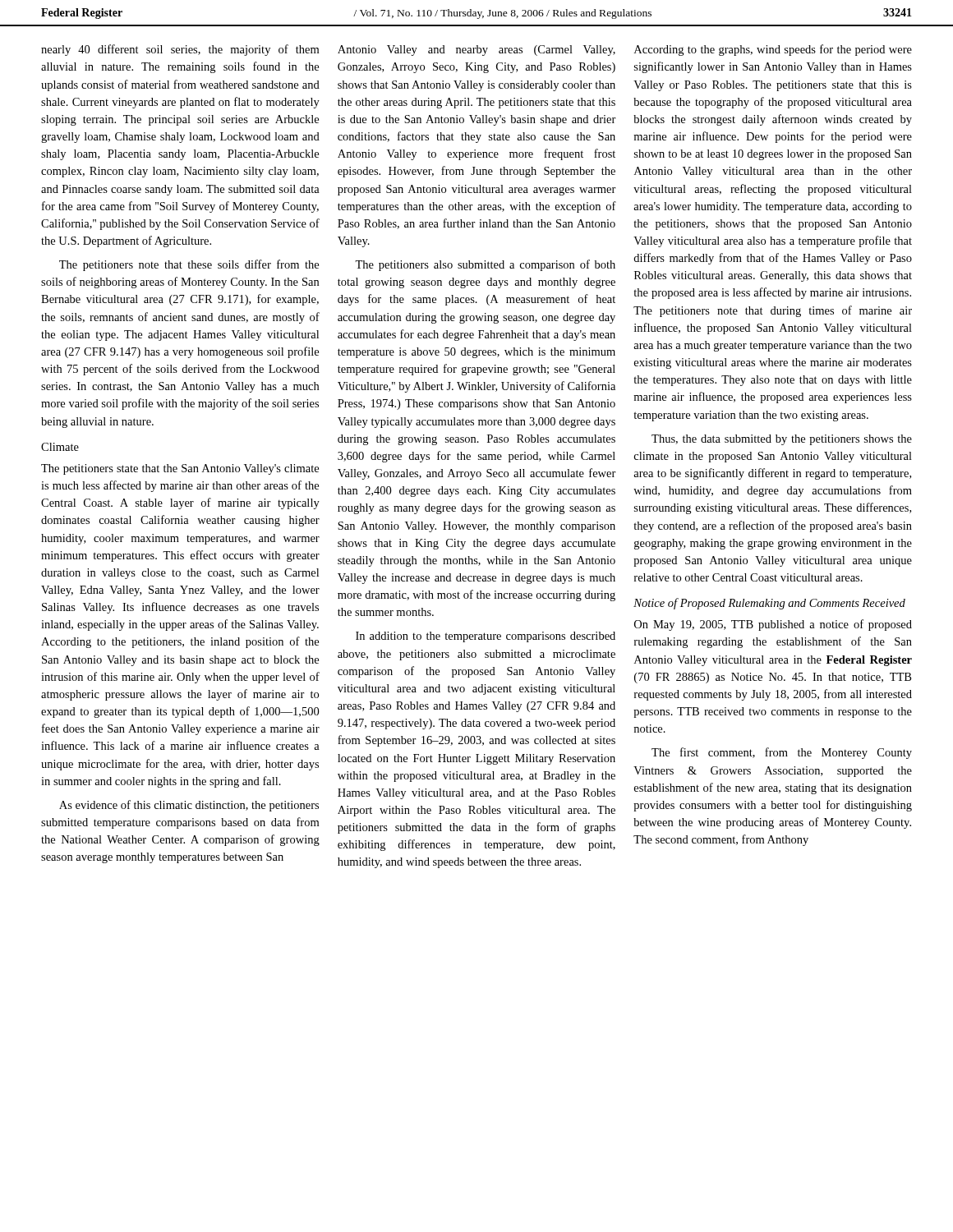Click on the text block with the text "Thus, the data submitted"

click(x=773, y=508)
